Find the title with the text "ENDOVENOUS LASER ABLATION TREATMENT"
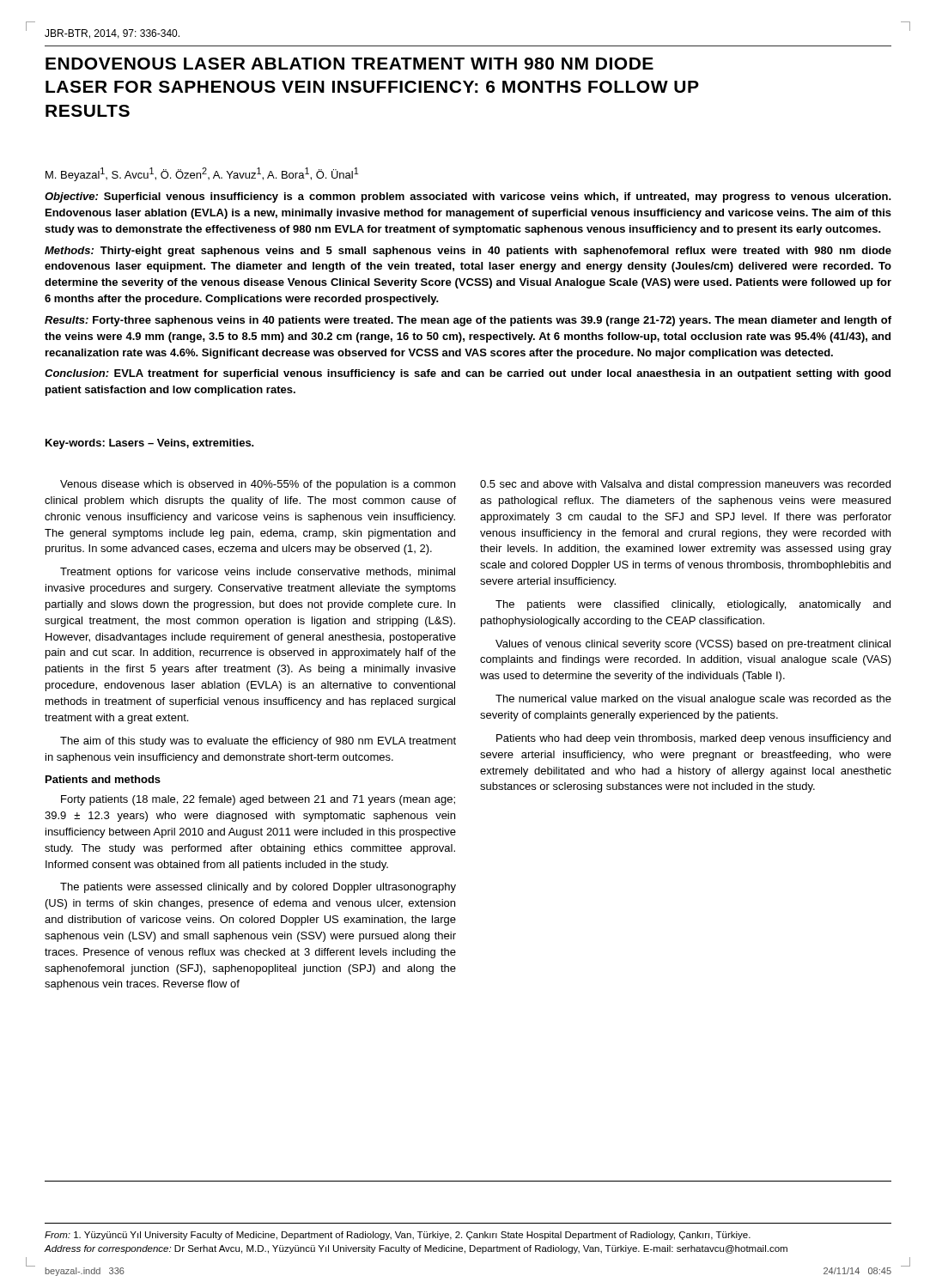 pos(468,87)
